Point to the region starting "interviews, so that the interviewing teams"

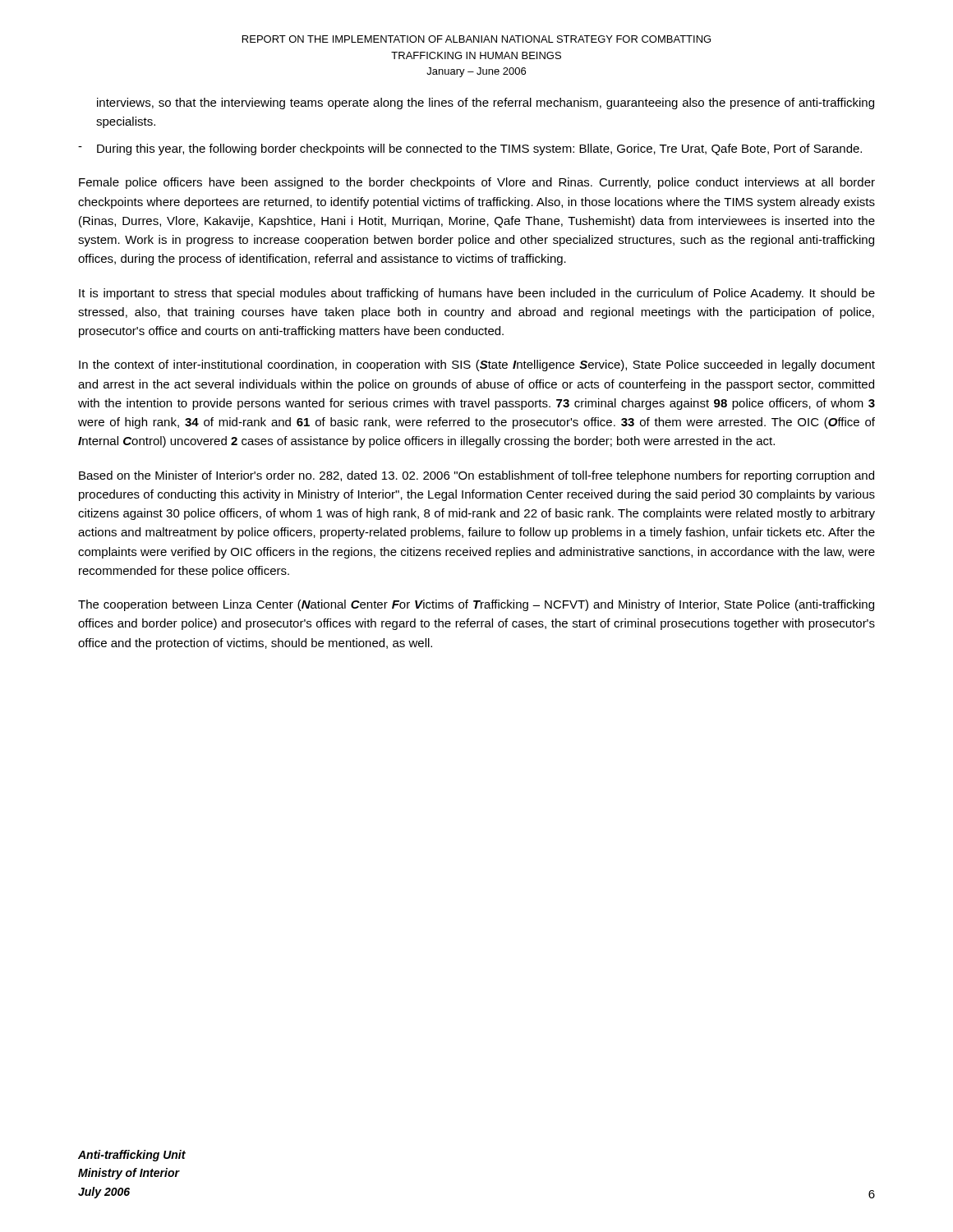pyautogui.click(x=486, y=111)
